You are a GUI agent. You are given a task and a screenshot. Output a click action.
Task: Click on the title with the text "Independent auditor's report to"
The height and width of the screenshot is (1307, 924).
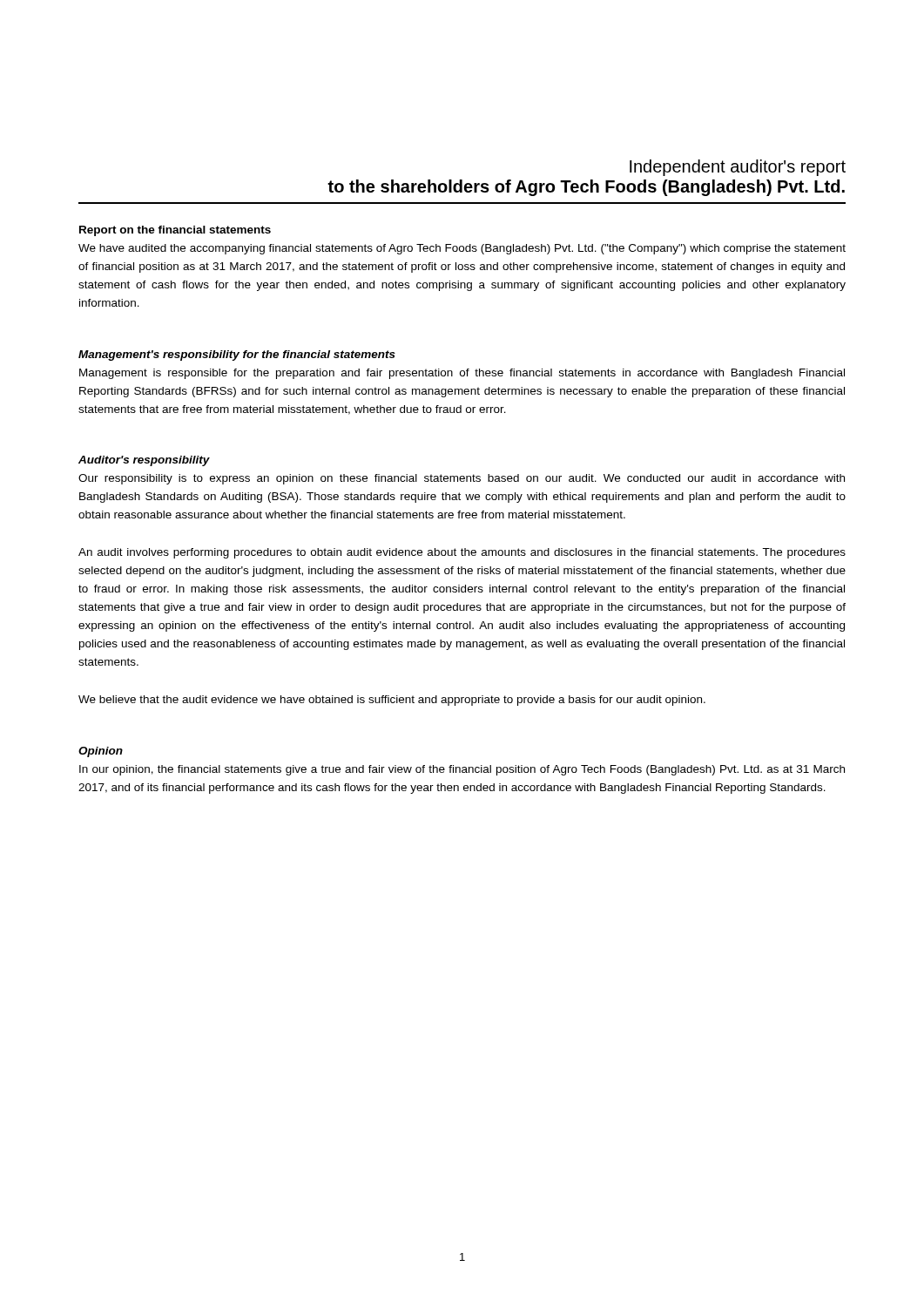(462, 177)
